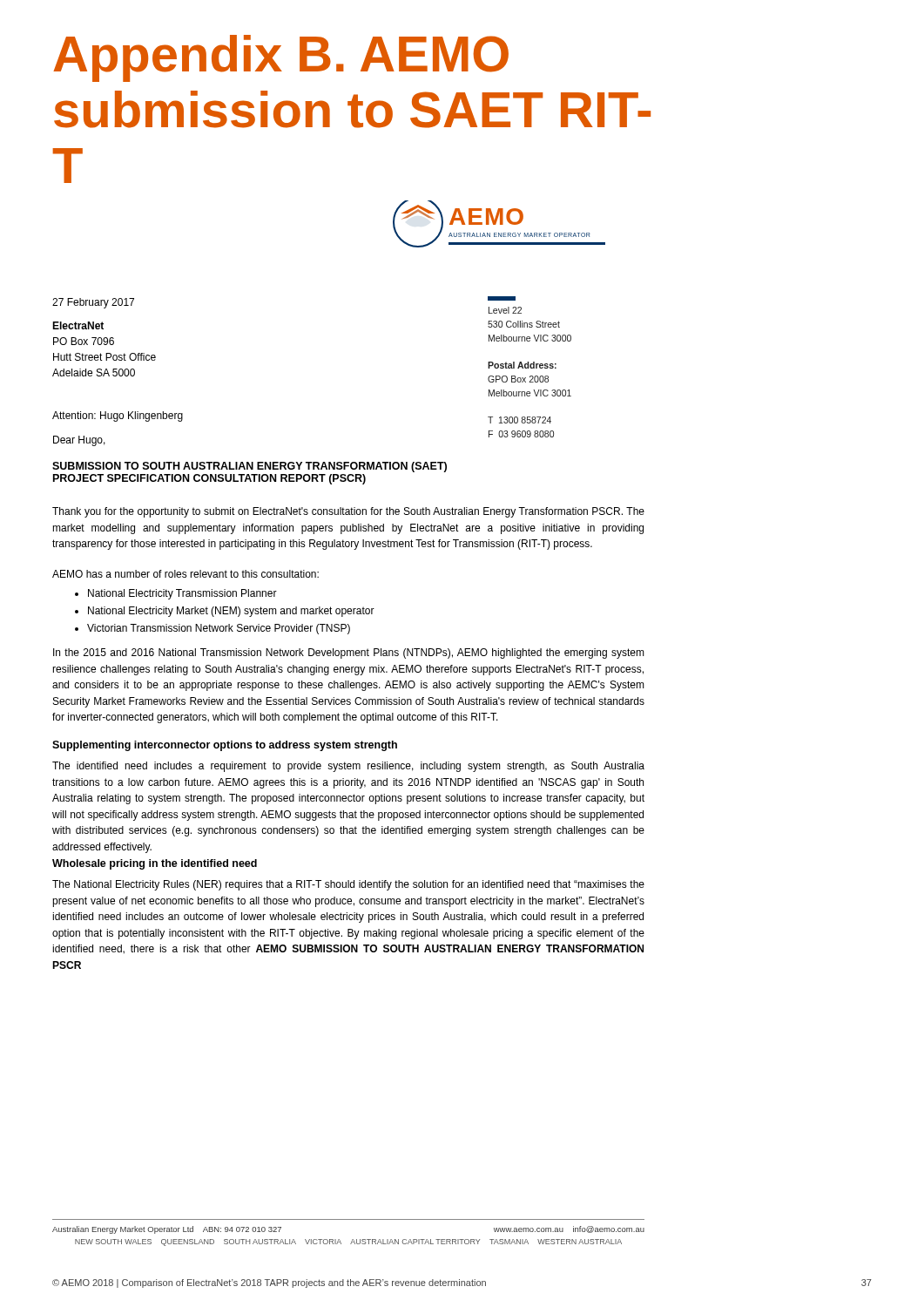This screenshot has width=924, height=1307.
Task: Navigate to the text starting "Wholesale pricing in the identified"
Action: tap(155, 863)
